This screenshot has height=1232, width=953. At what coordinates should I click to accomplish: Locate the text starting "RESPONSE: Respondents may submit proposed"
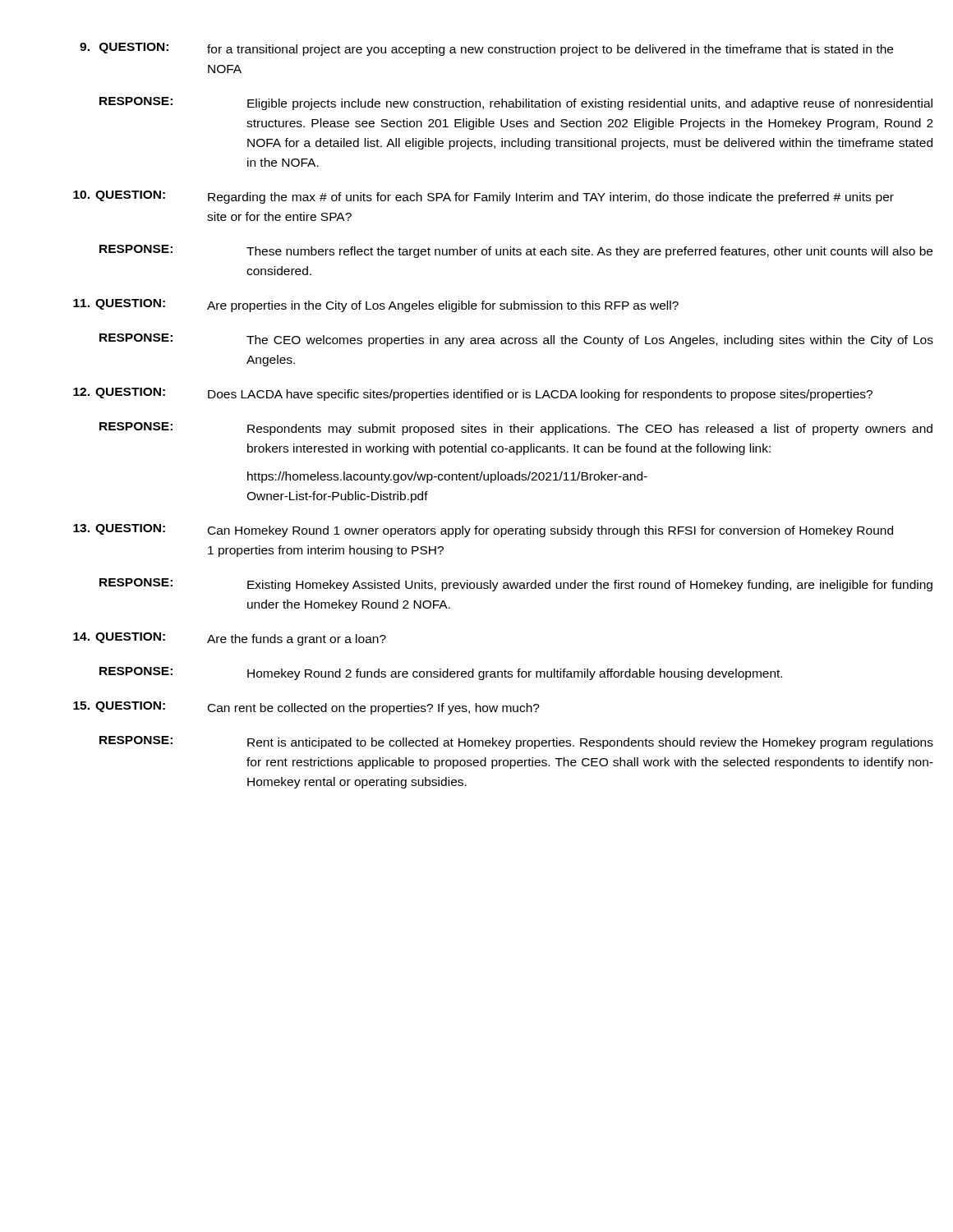pos(516,463)
